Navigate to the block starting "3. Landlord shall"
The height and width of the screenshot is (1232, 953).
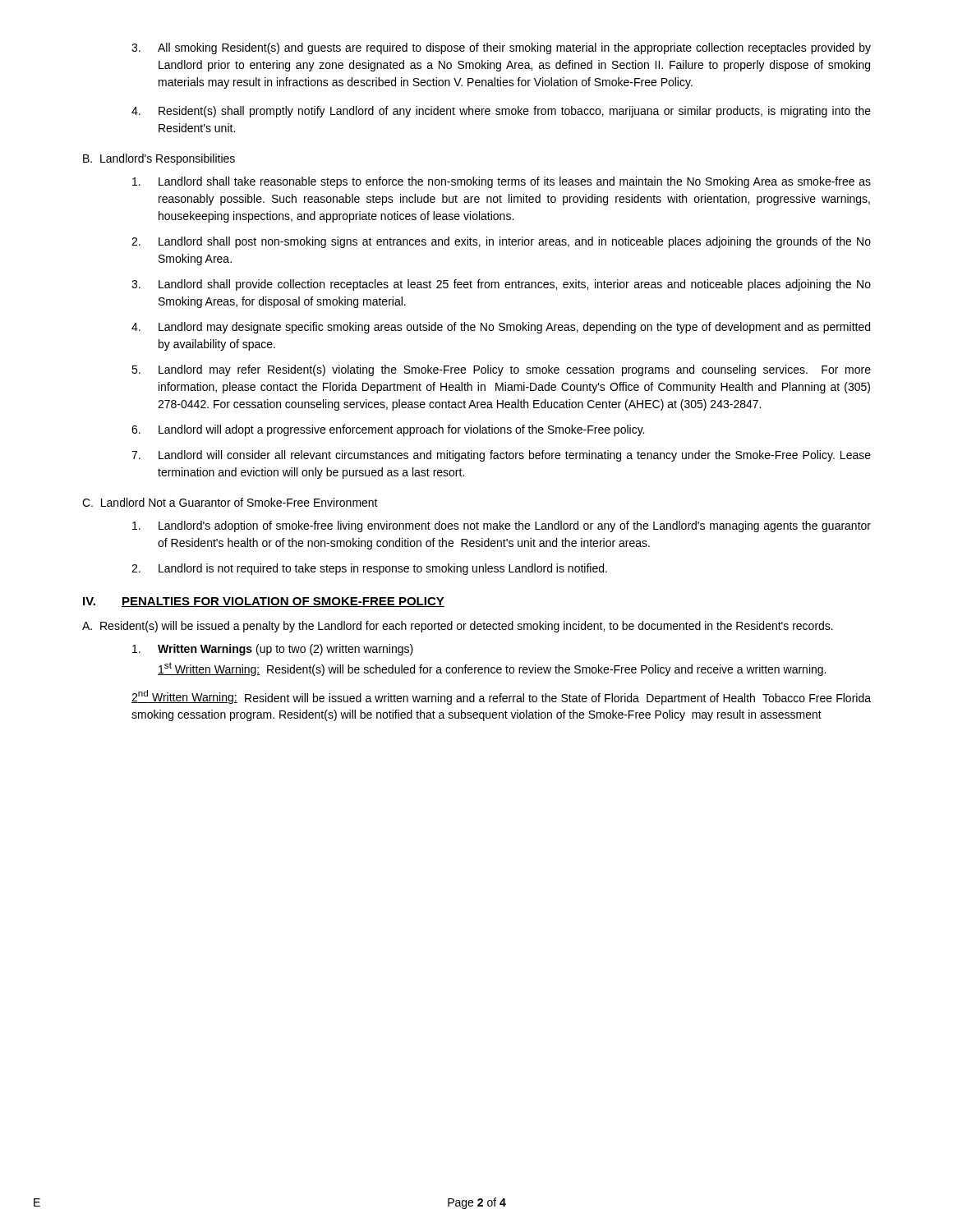tap(501, 293)
